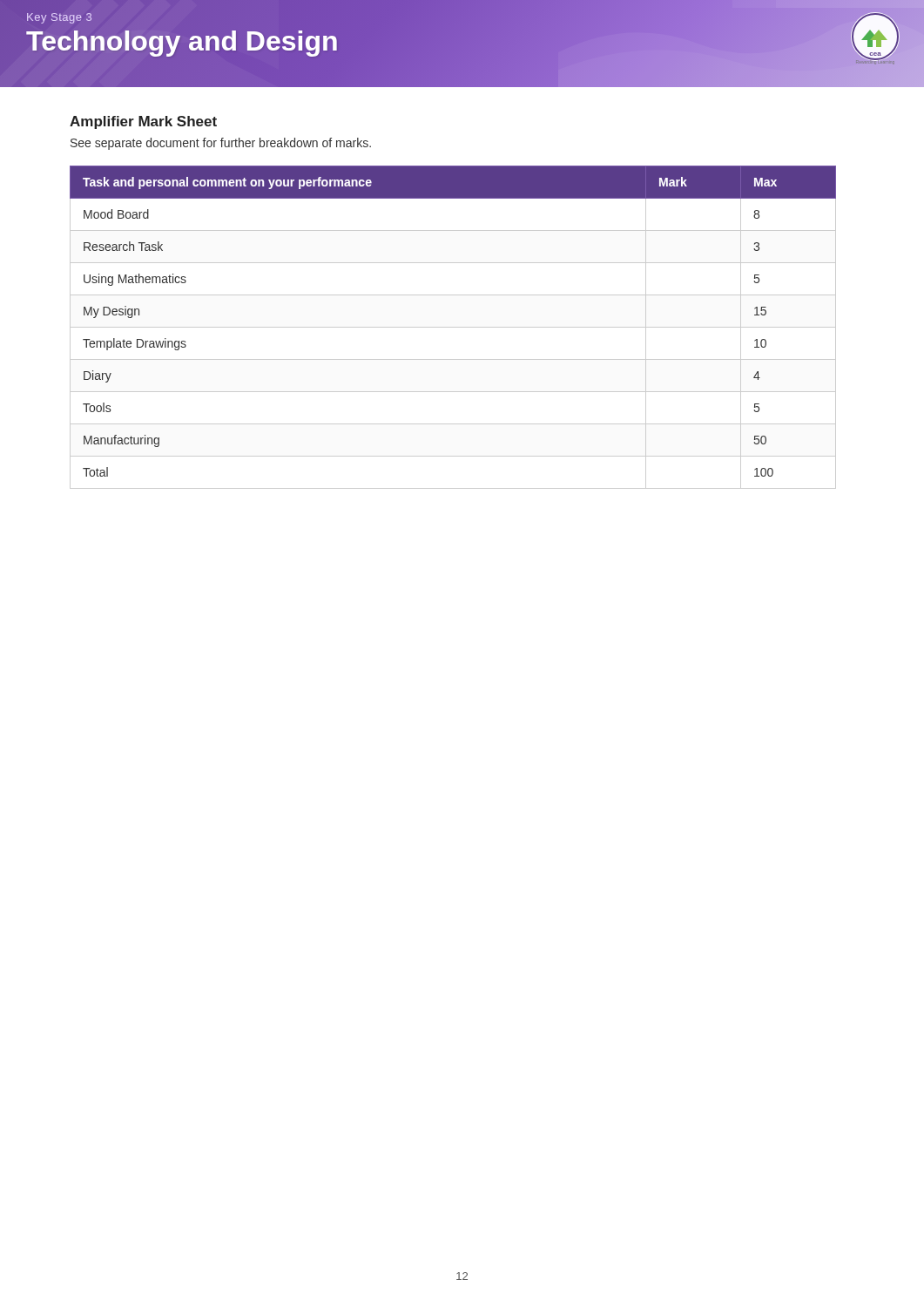Where does it say "Amplifier Mark Sheet"?
Screen dimensions: 1307x924
(x=143, y=122)
